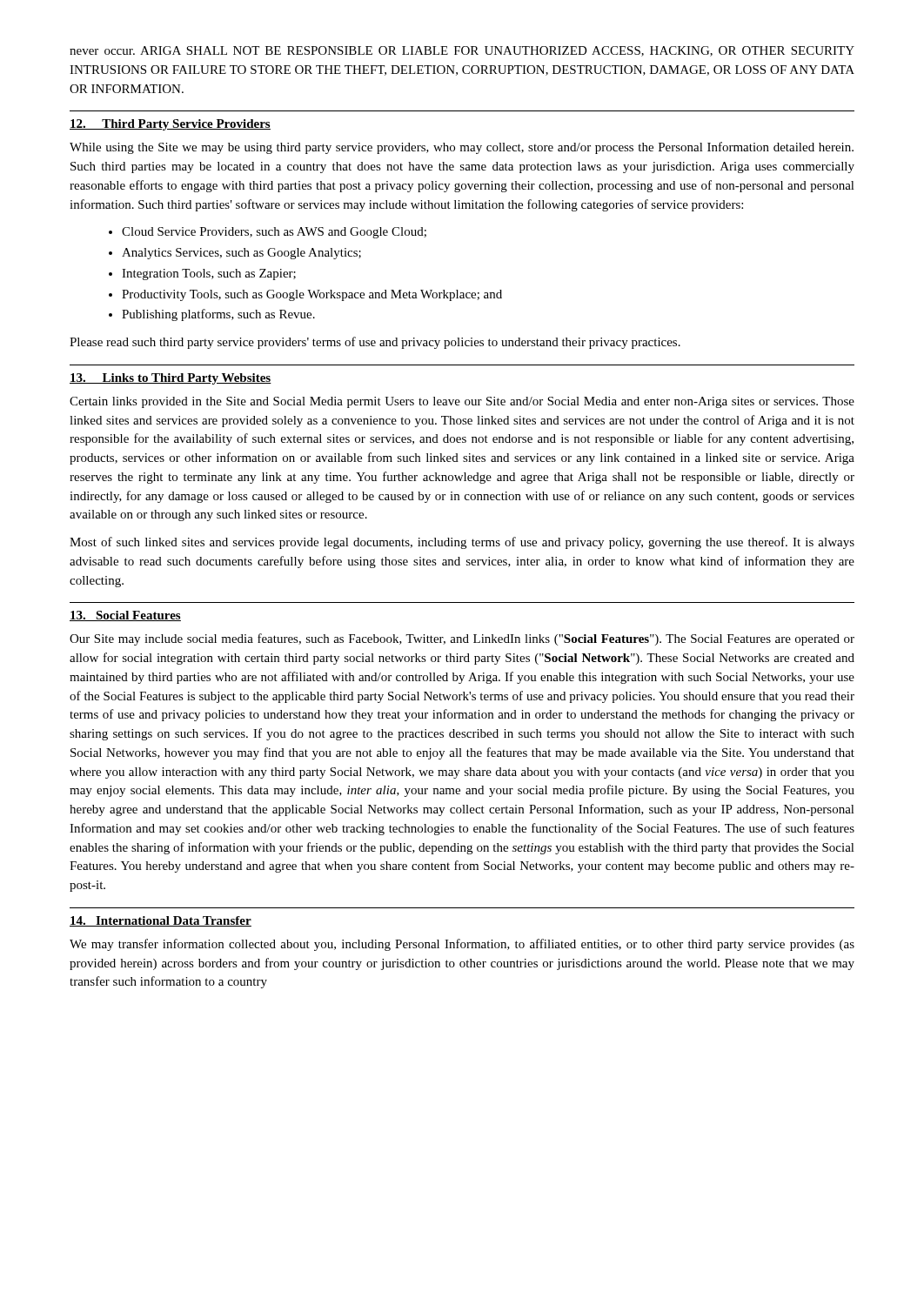The height and width of the screenshot is (1305, 924).
Task: Select the passage starting "While using the Site"
Action: [x=462, y=176]
